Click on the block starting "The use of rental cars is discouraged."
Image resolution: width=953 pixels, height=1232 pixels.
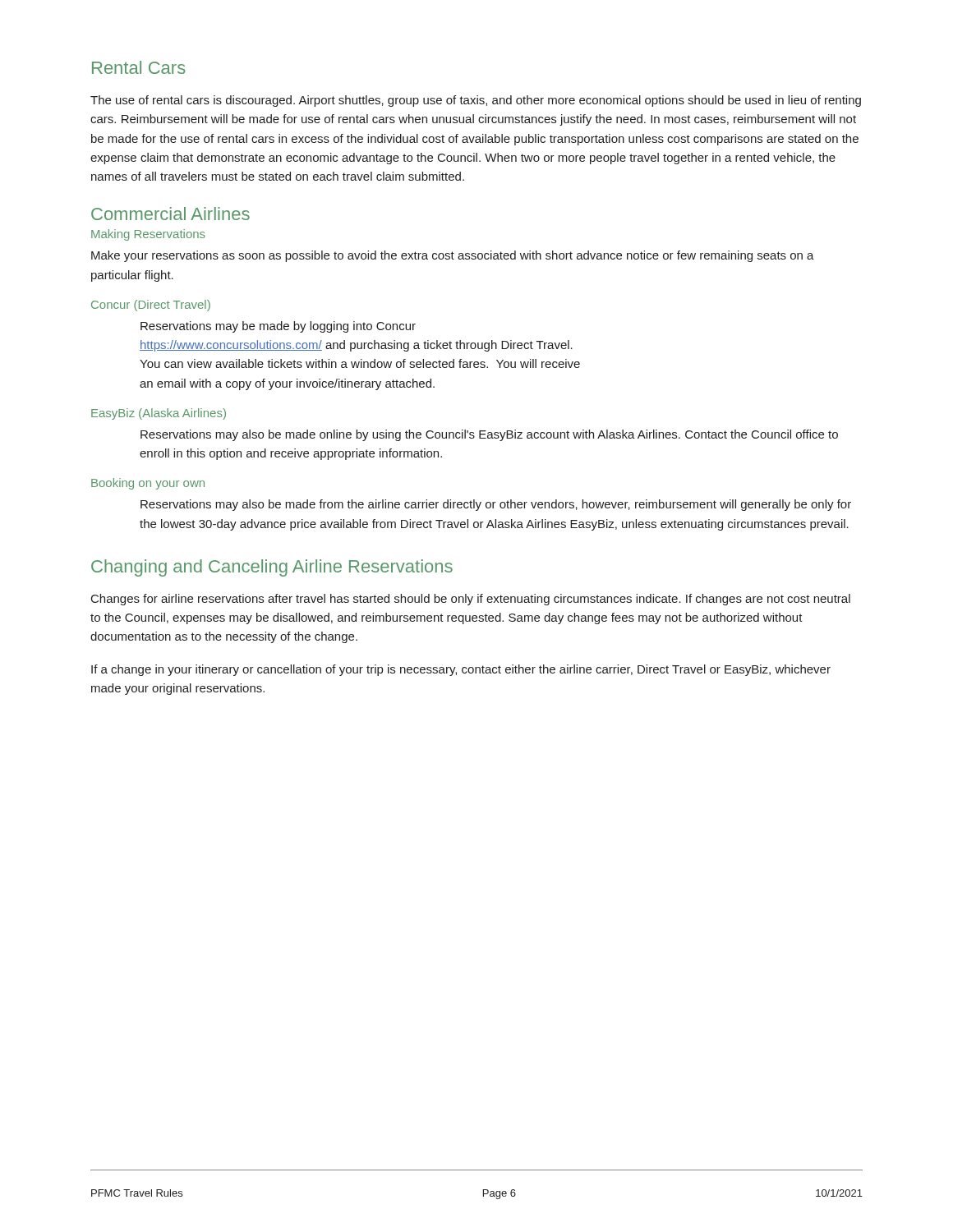(x=476, y=138)
